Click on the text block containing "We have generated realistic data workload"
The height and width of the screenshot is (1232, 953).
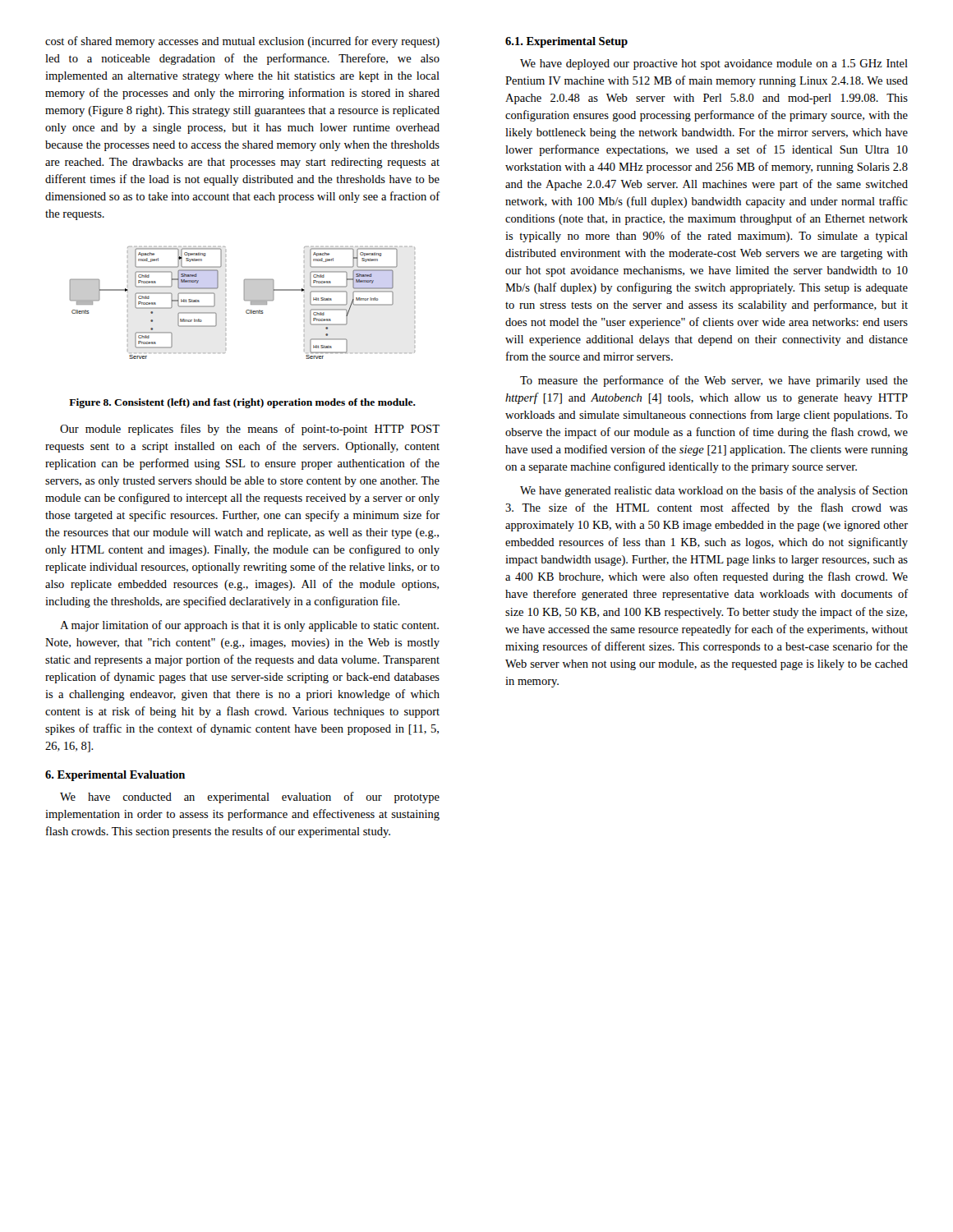(707, 586)
